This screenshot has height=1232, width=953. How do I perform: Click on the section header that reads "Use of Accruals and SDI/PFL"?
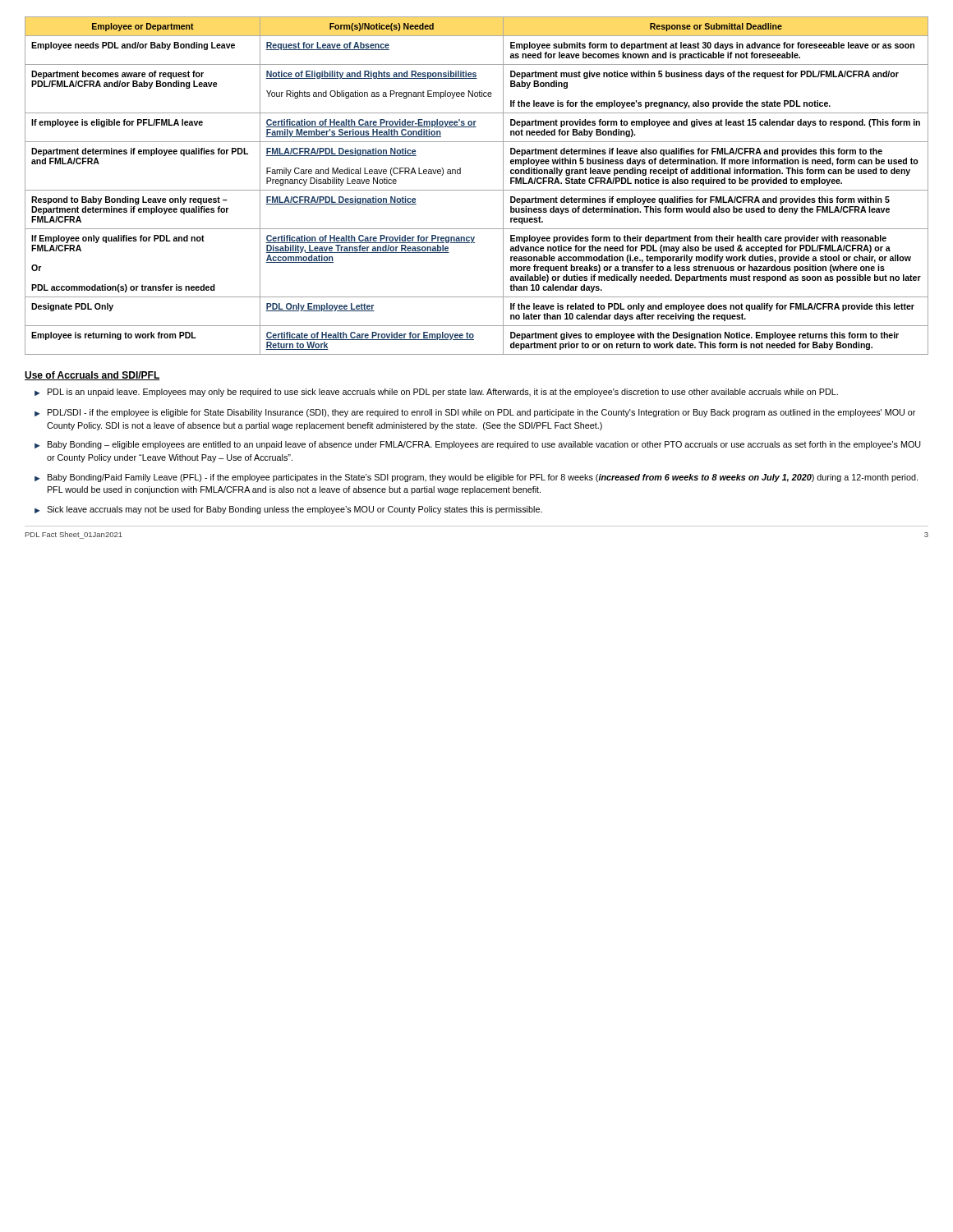[x=92, y=375]
